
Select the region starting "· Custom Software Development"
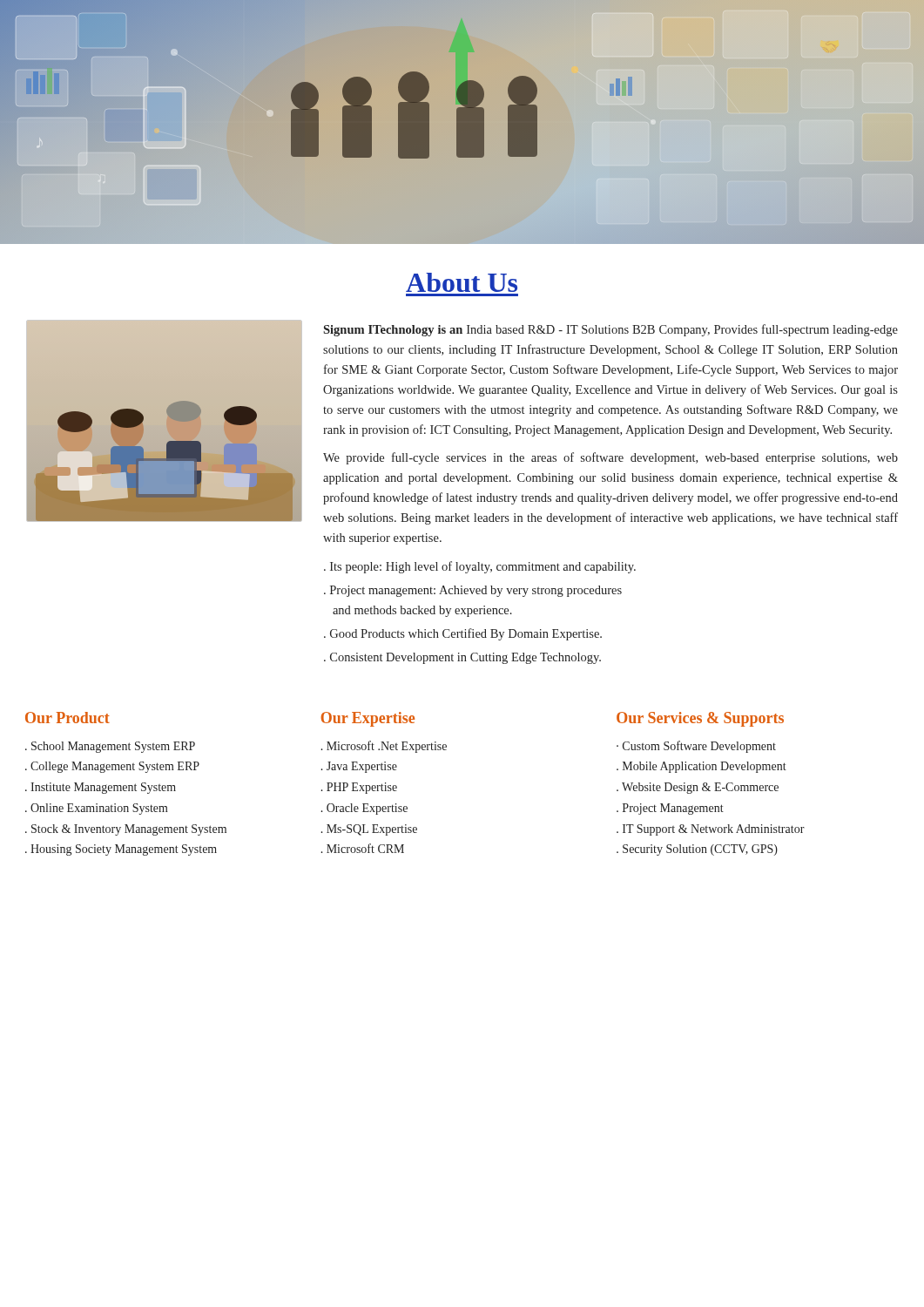click(x=696, y=746)
